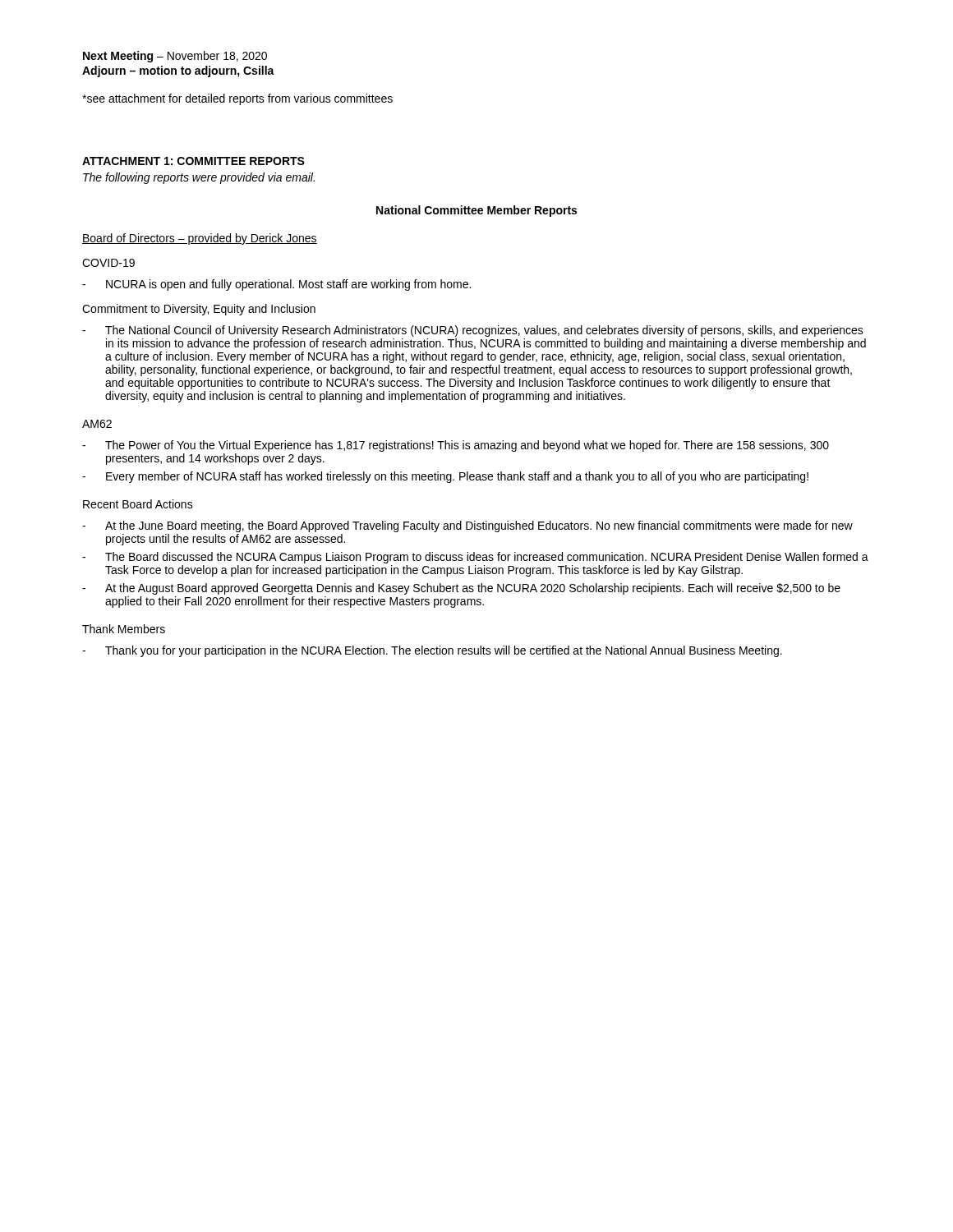Locate the element starting "- The Board"
This screenshot has width=953, height=1232.
click(x=476, y=563)
